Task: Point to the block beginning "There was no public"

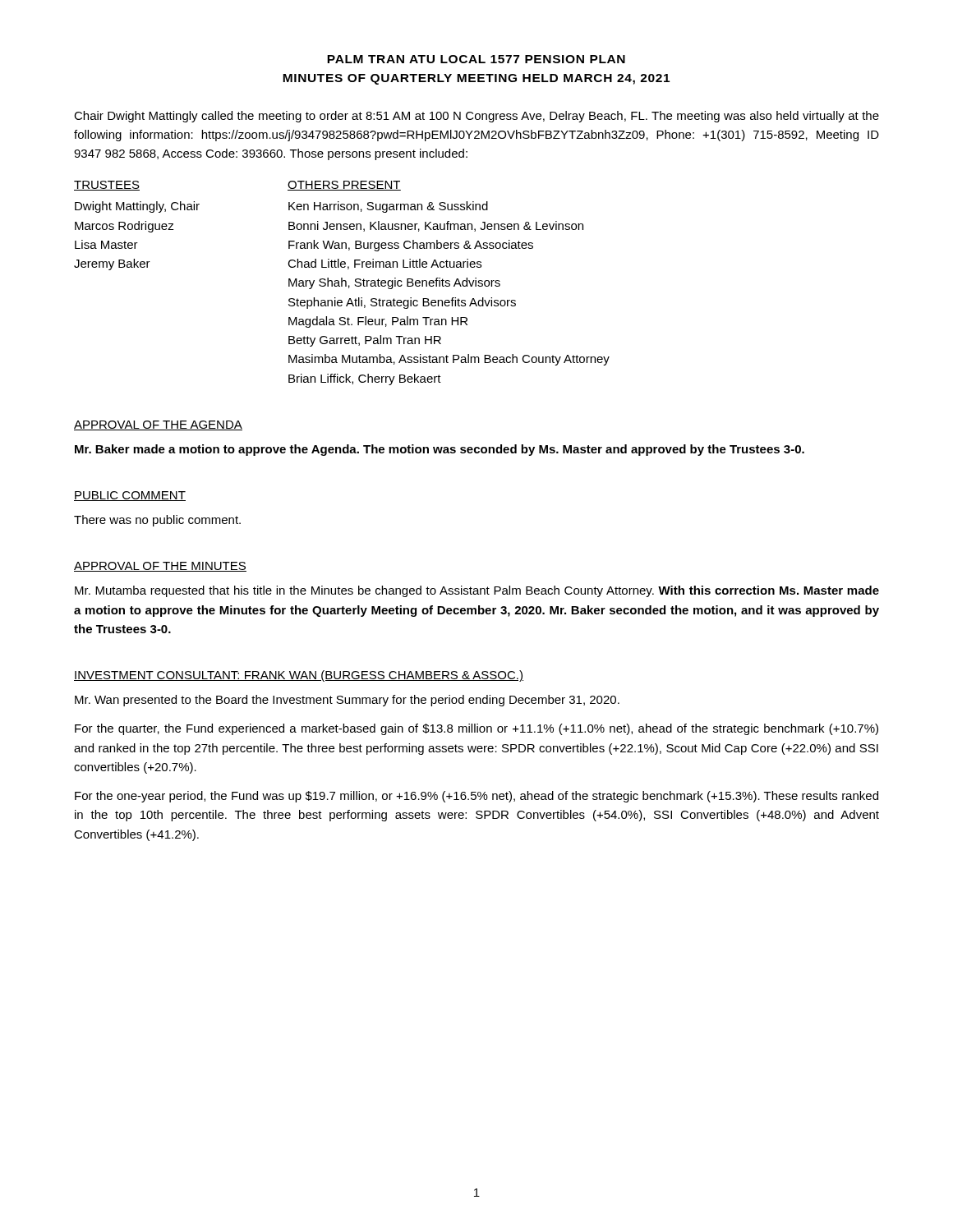Action: pos(158,519)
